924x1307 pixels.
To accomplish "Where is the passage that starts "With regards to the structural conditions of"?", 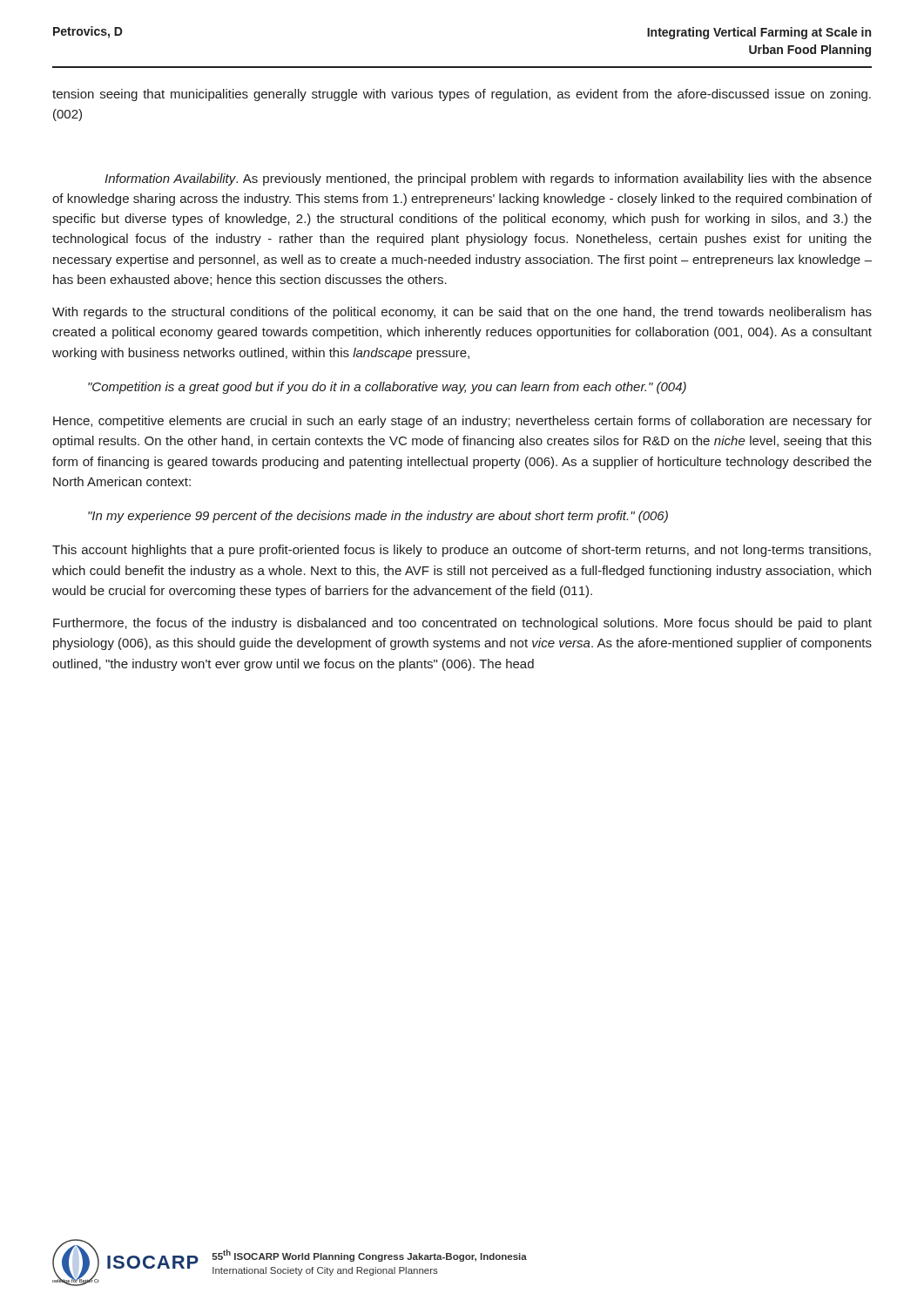I will 462,332.
